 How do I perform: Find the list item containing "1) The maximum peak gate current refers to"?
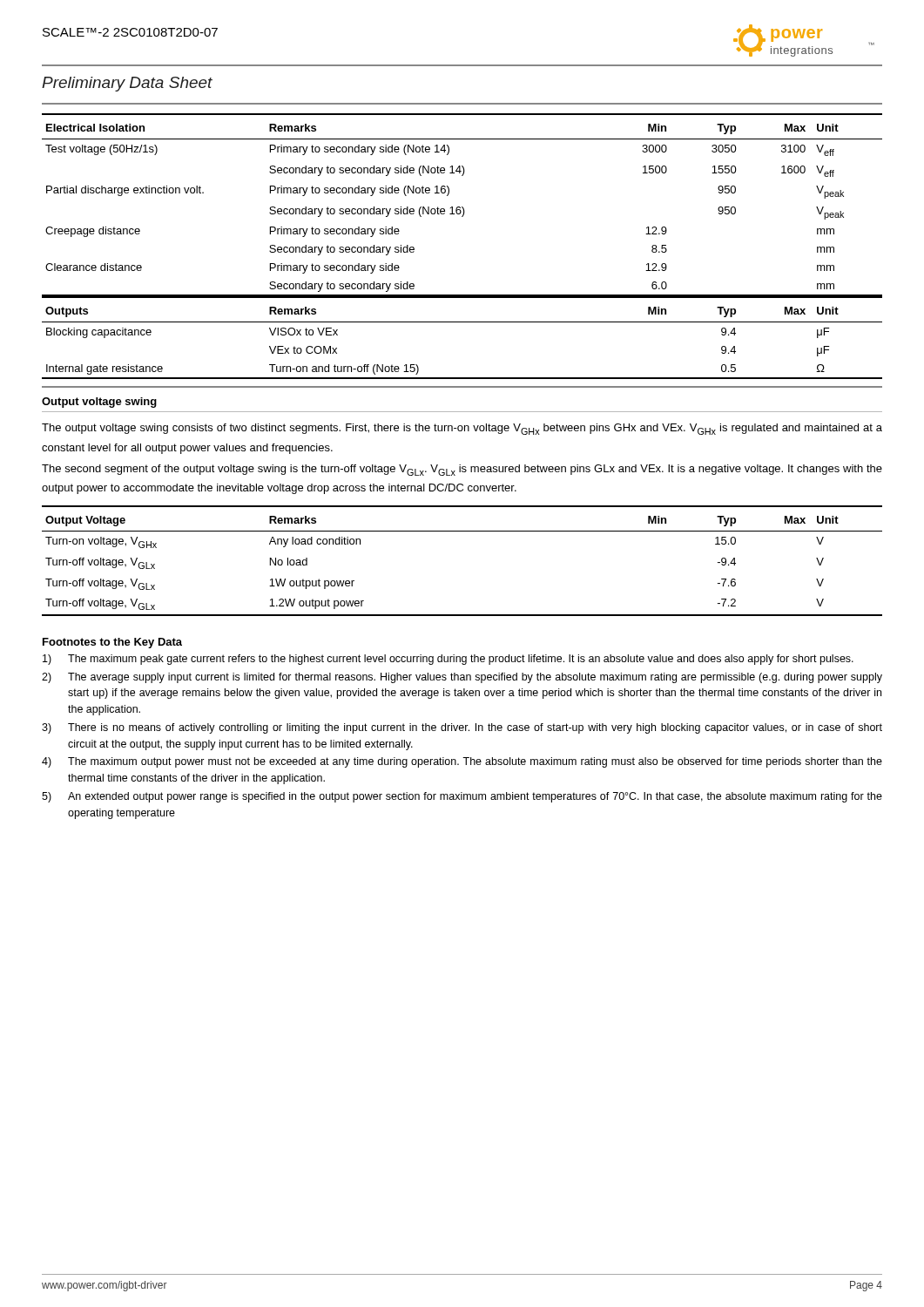[x=462, y=659]
